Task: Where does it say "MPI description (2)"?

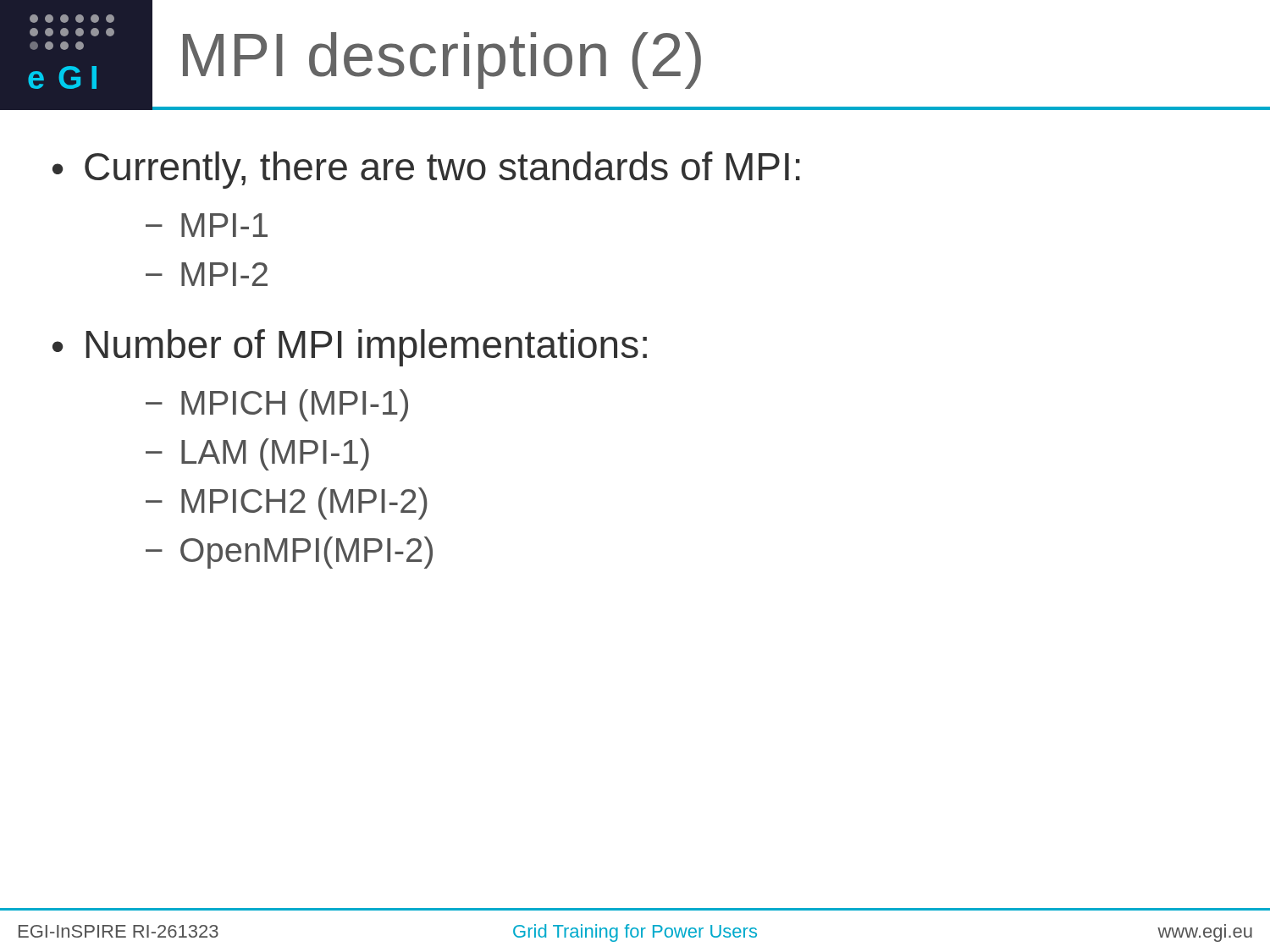Action: (x=442, y=55)
